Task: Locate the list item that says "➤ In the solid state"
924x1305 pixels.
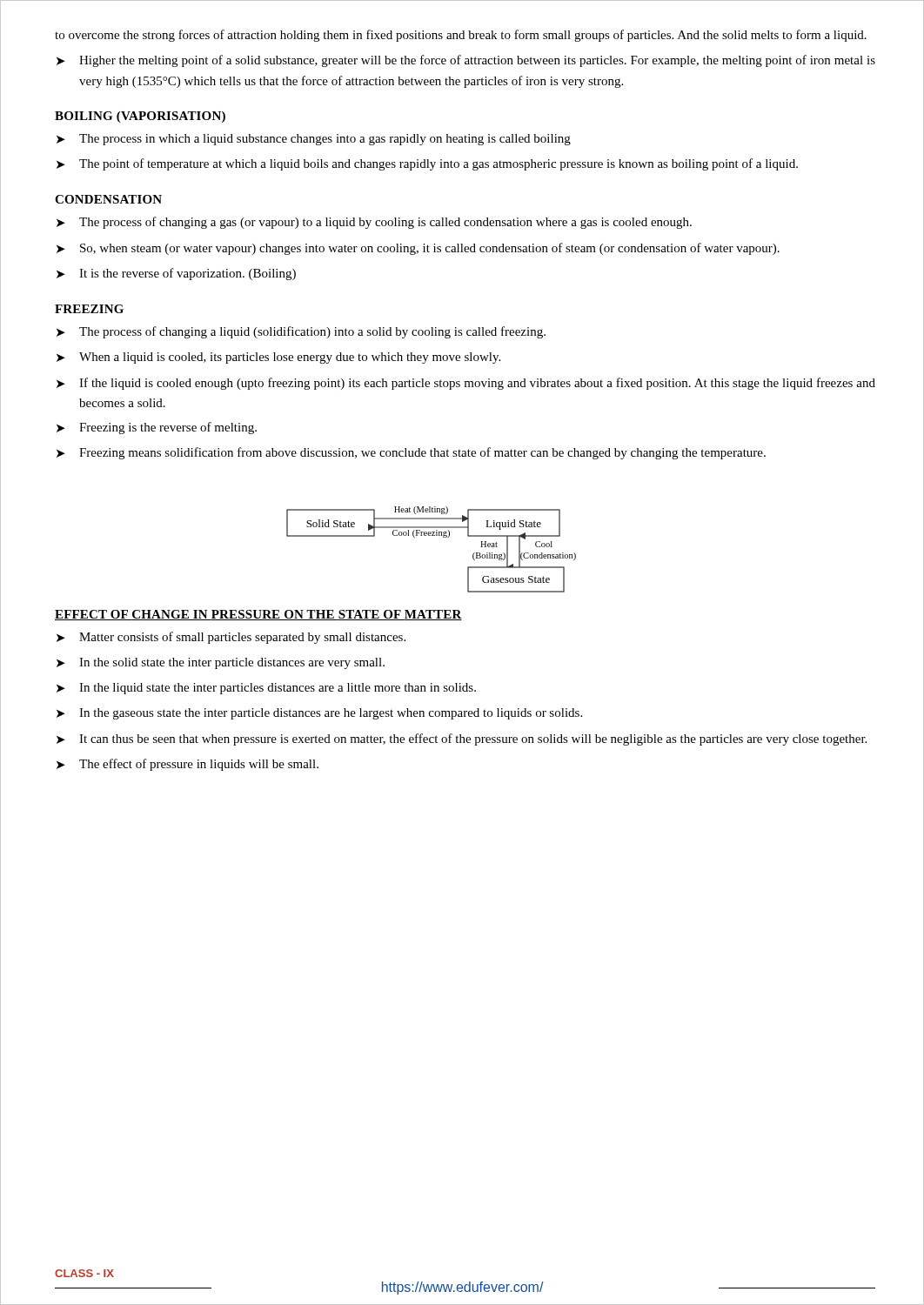Action: tap(221, 663)
